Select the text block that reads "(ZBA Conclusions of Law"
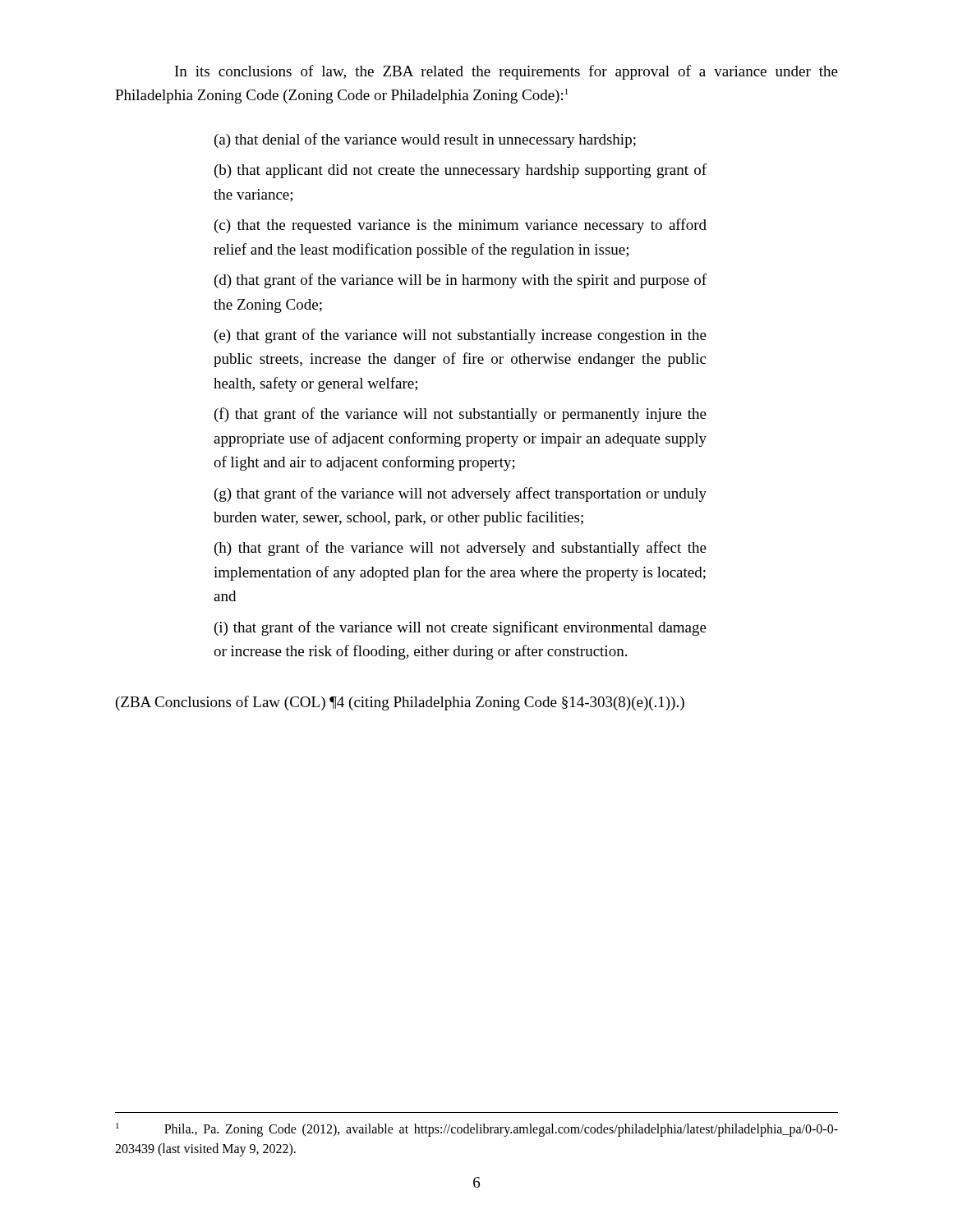Image resolution: width=953 pixels, height=1232 pixels. point(400,702)
